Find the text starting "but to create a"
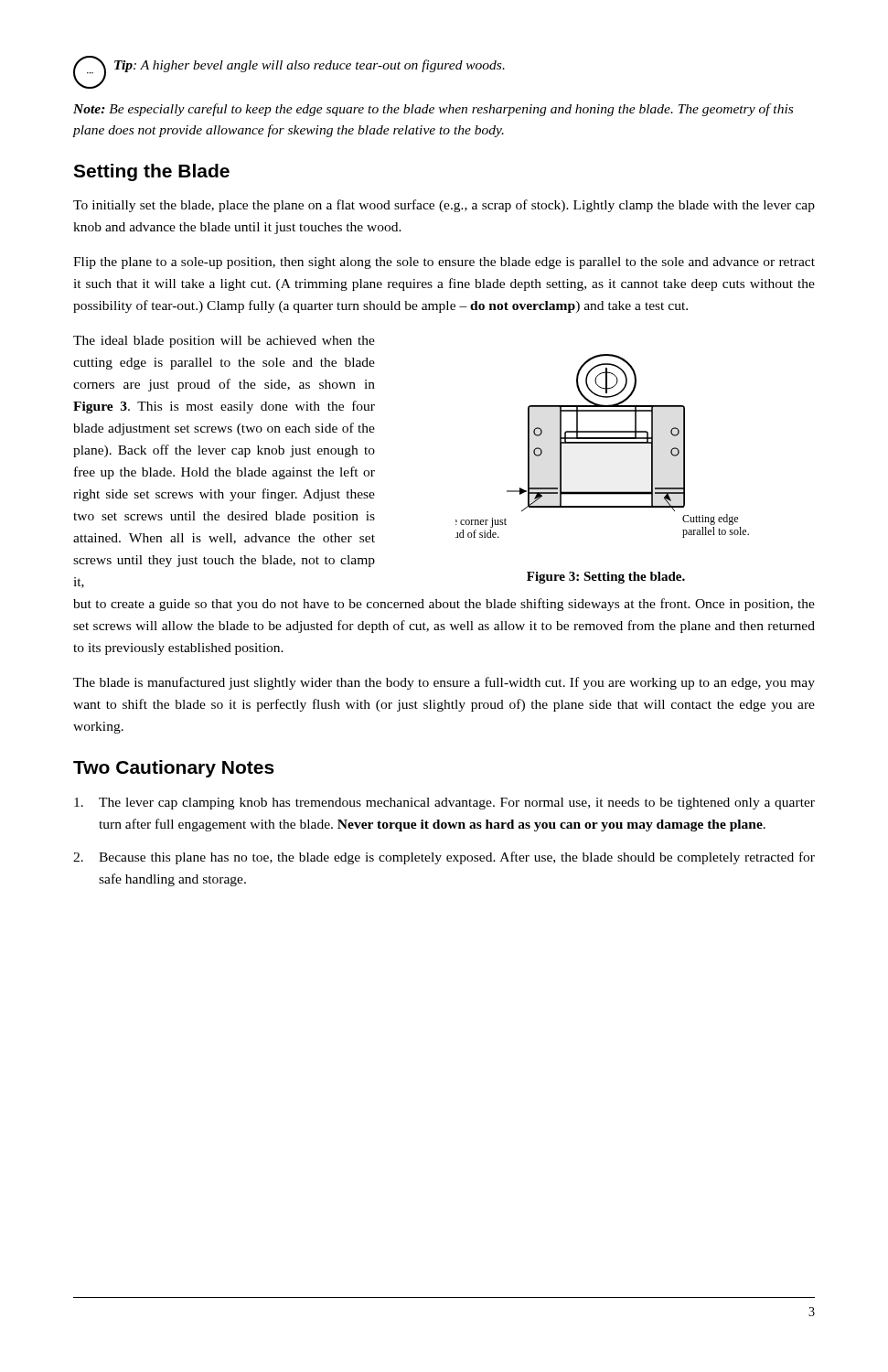The image size is (888, 1372). tap(444, 625)
